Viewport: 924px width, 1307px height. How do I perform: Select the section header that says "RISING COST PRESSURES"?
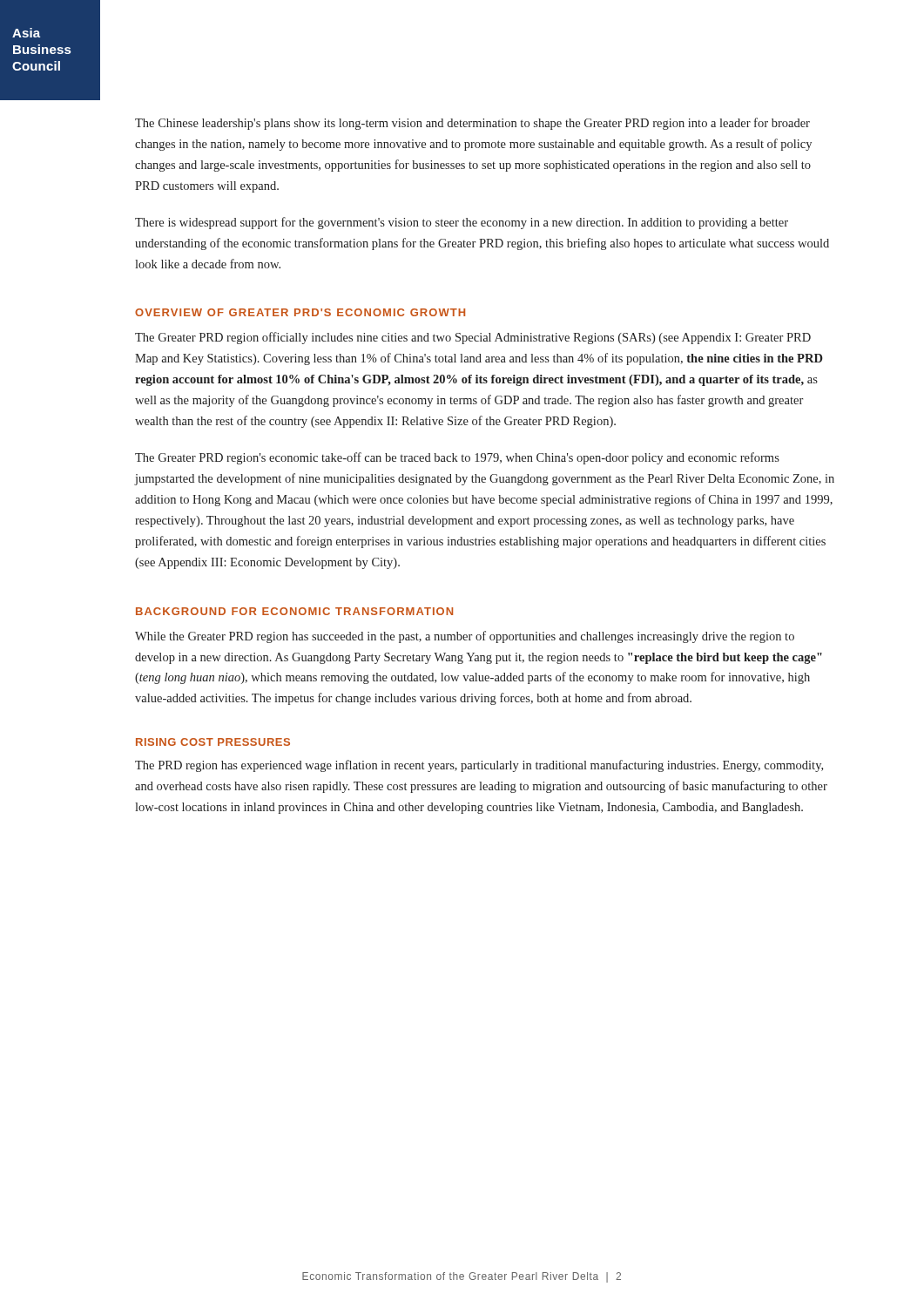pos(213,742)
